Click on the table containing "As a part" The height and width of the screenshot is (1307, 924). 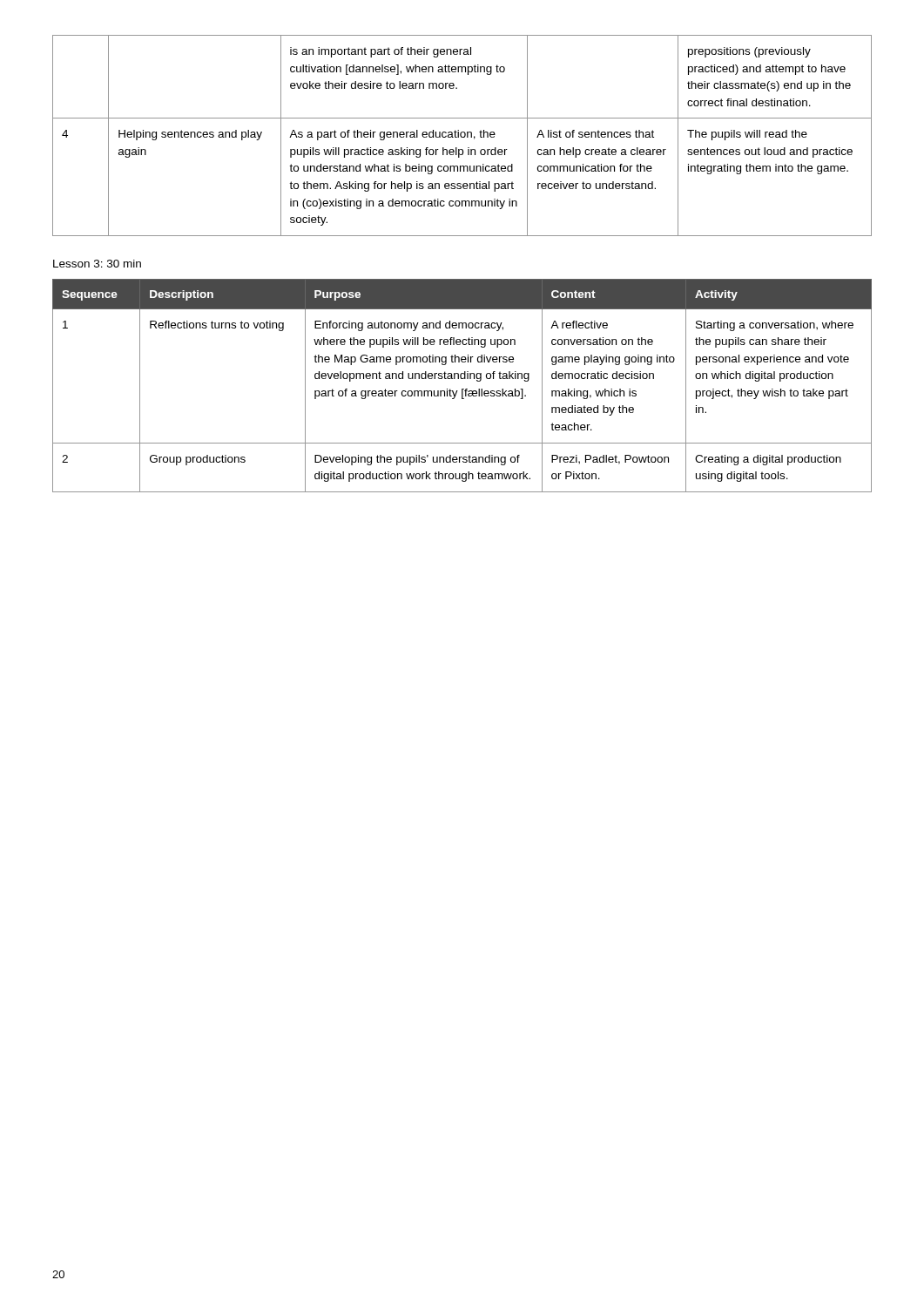click(x=462, y=135)
